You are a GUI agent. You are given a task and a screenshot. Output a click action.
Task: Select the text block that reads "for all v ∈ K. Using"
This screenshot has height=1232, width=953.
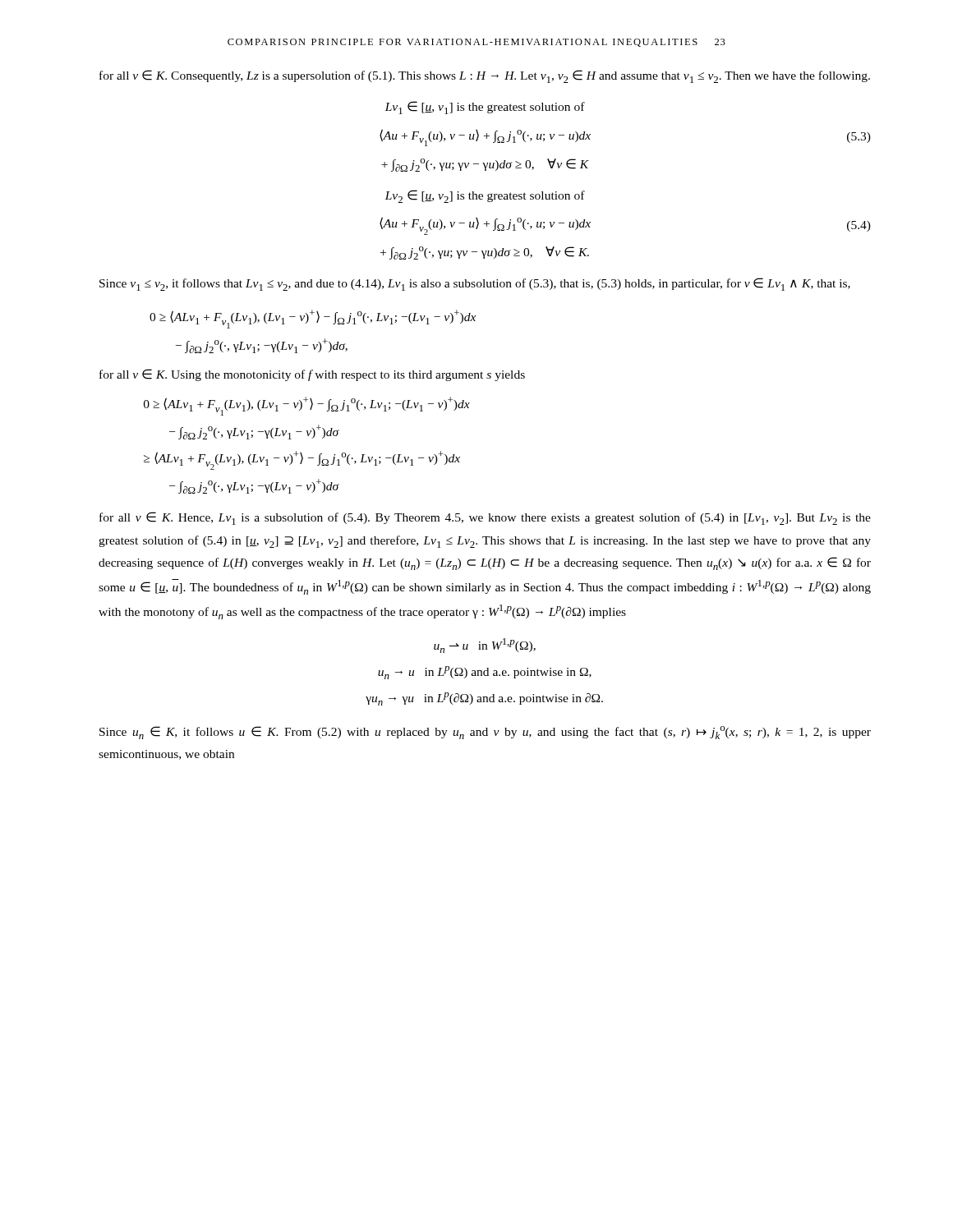312,374
